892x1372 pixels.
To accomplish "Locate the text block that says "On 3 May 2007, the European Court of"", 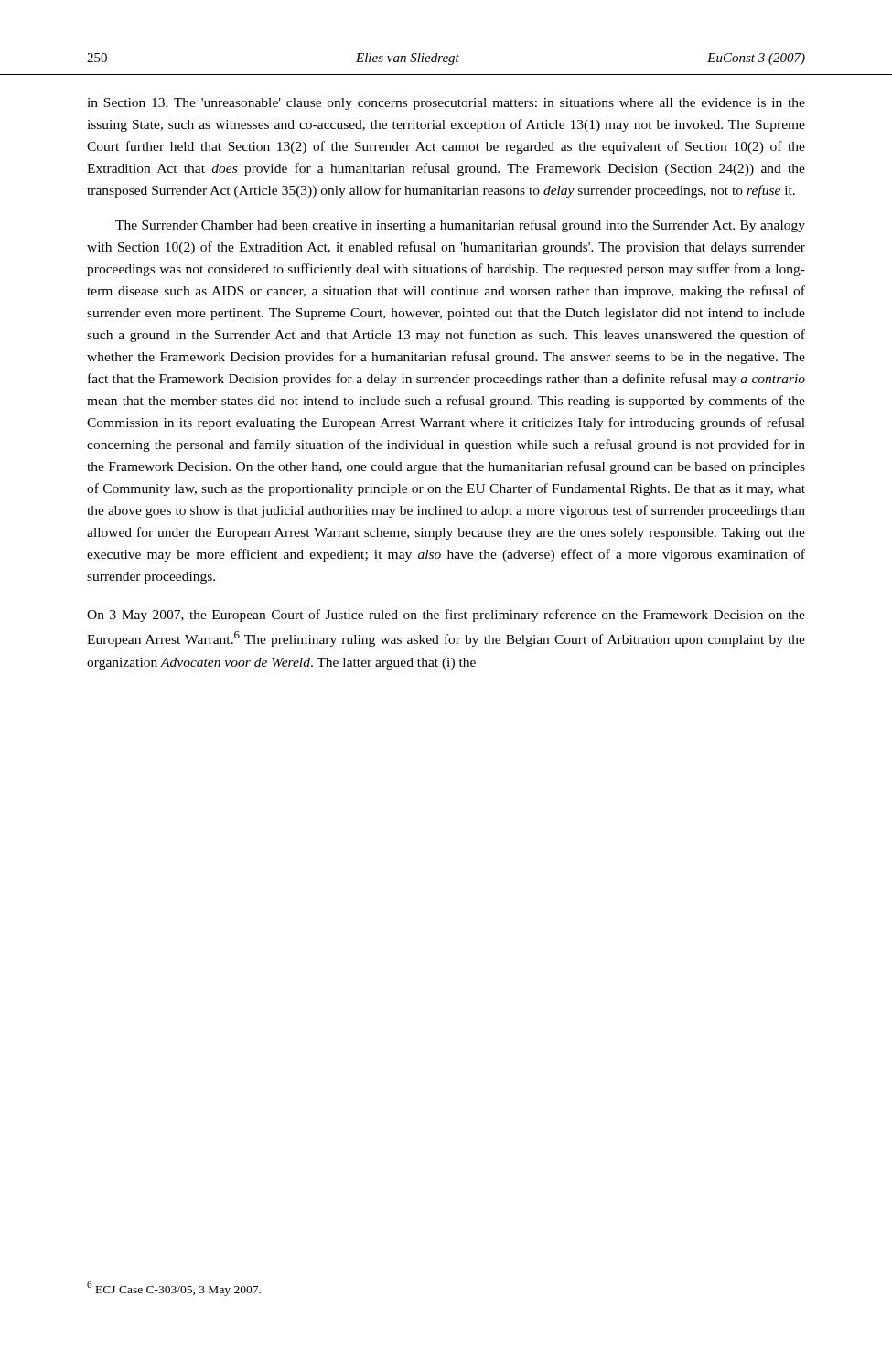I will point(446,638).
